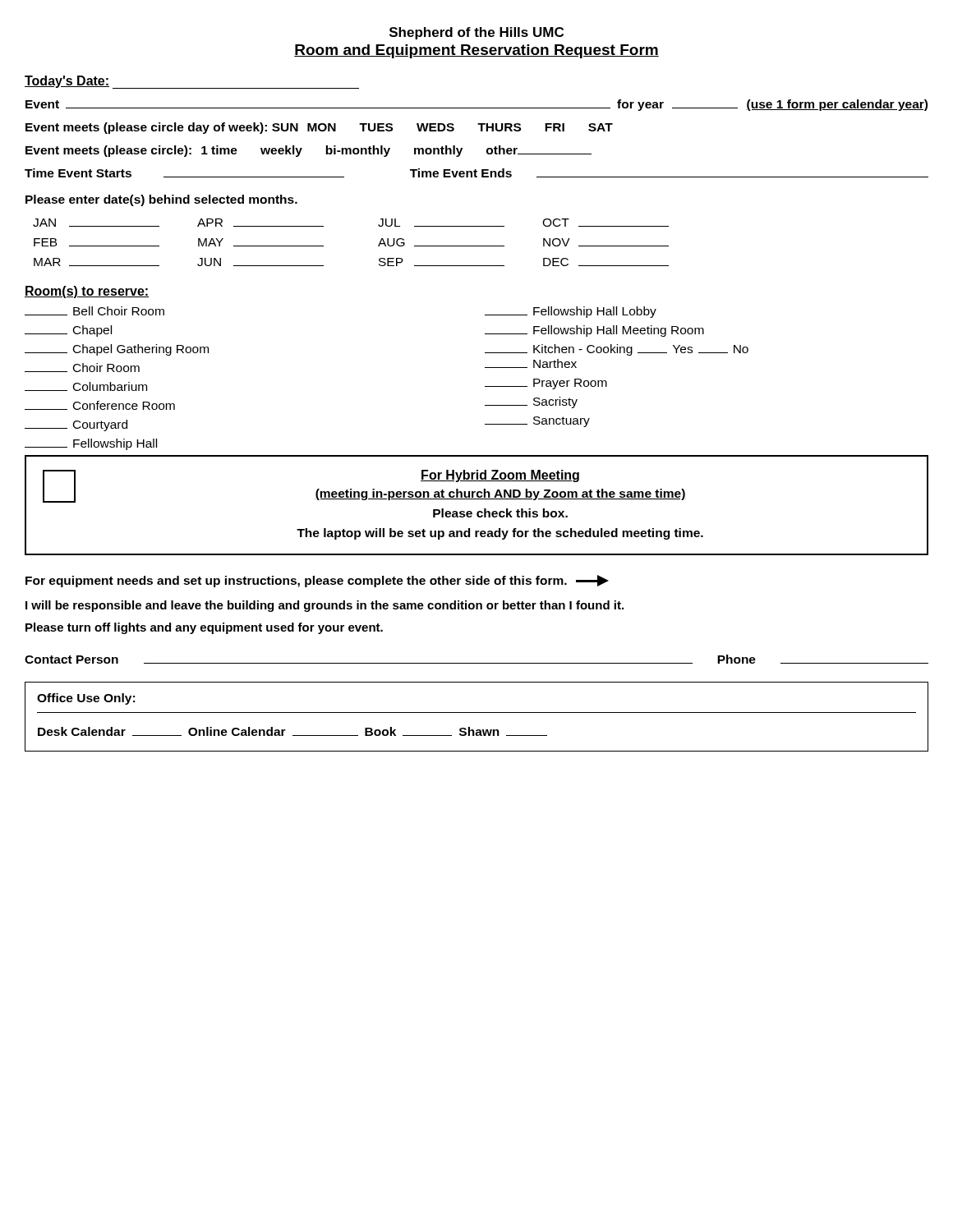Find "Chapel Gathering Room" on this page
Image resolution: width=953 pixels, height=1232 pixels.
click(117, 349)
